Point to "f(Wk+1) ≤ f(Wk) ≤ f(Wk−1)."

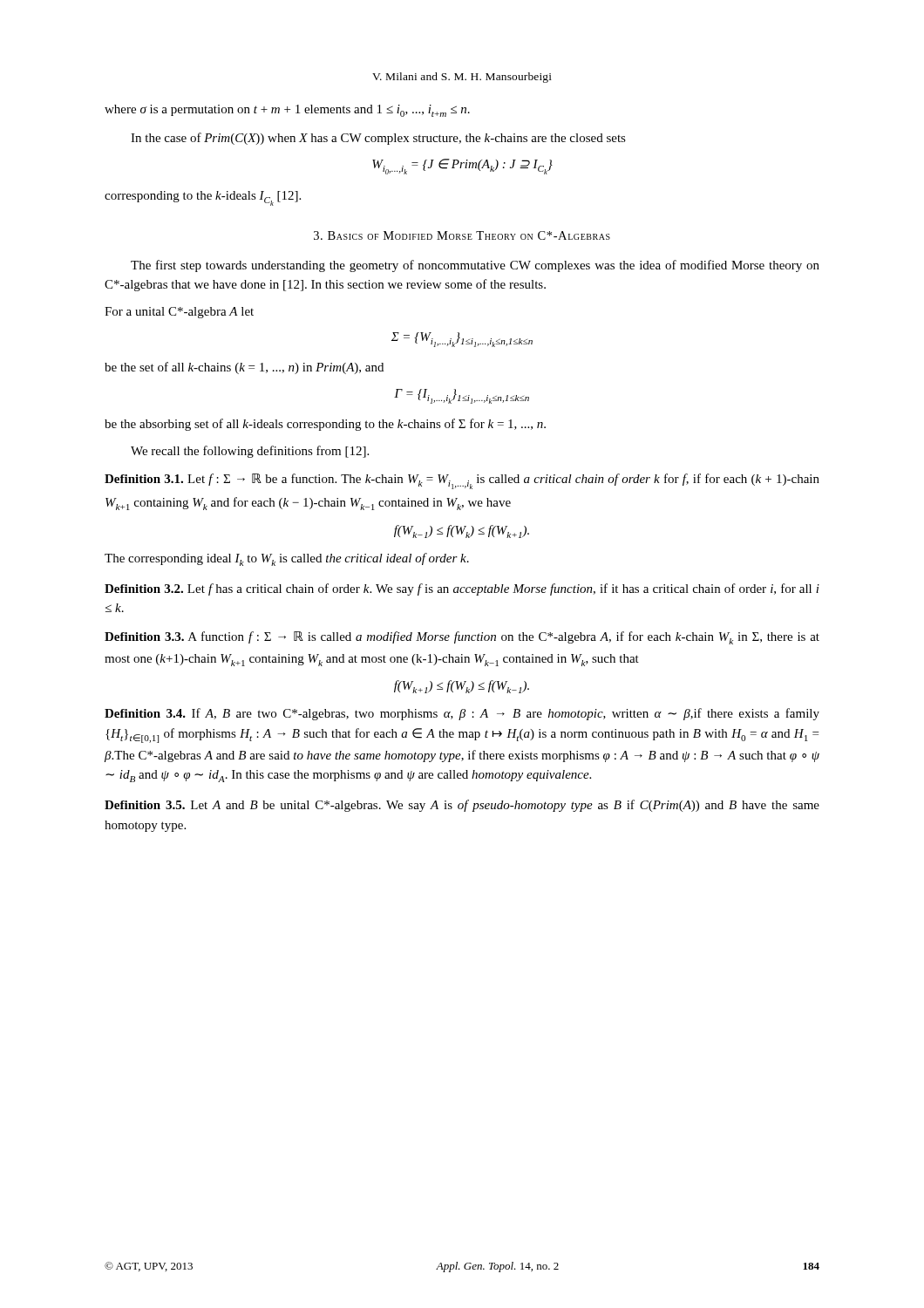coord(462,687)
